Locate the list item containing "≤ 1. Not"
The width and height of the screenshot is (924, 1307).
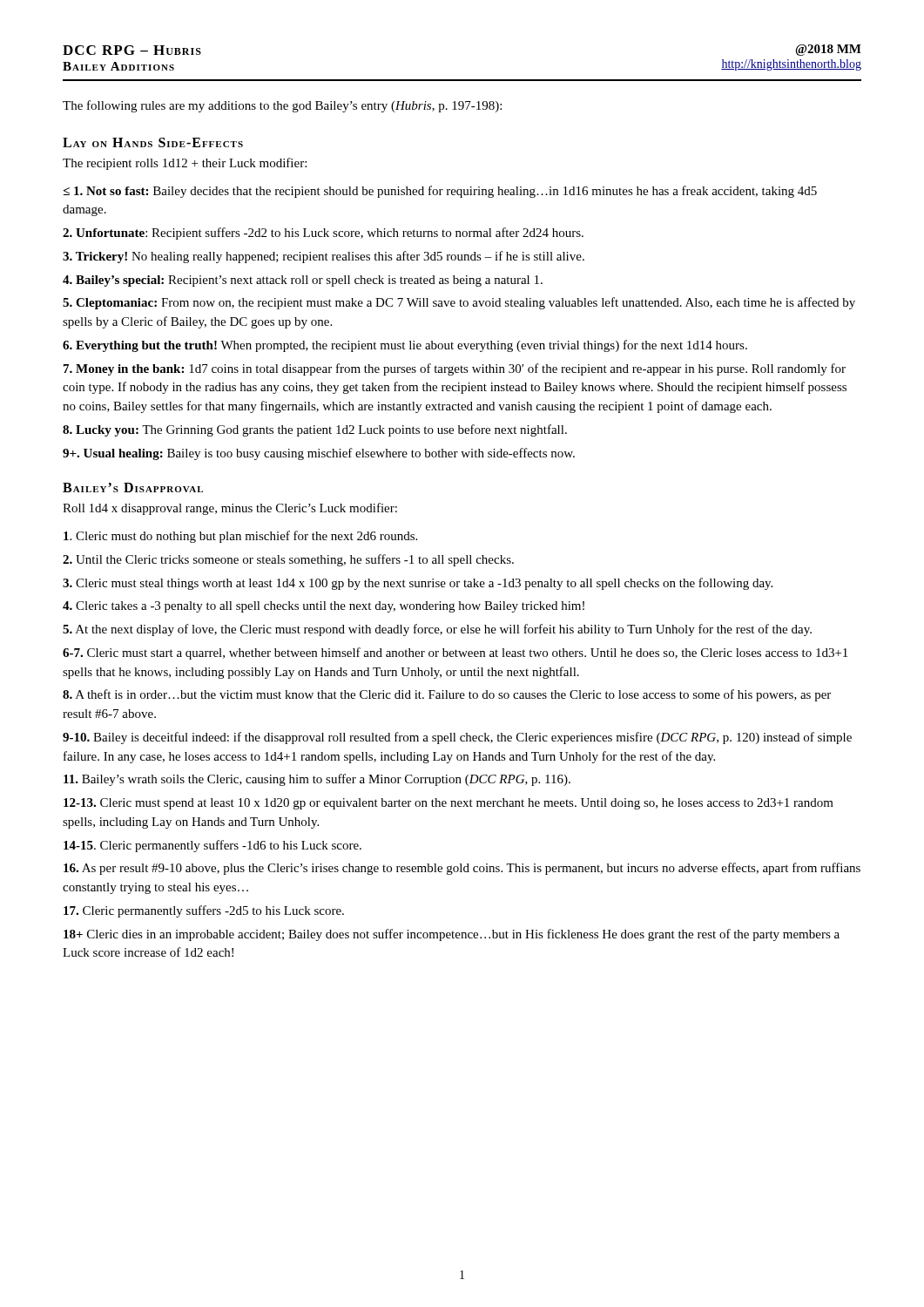440,200
